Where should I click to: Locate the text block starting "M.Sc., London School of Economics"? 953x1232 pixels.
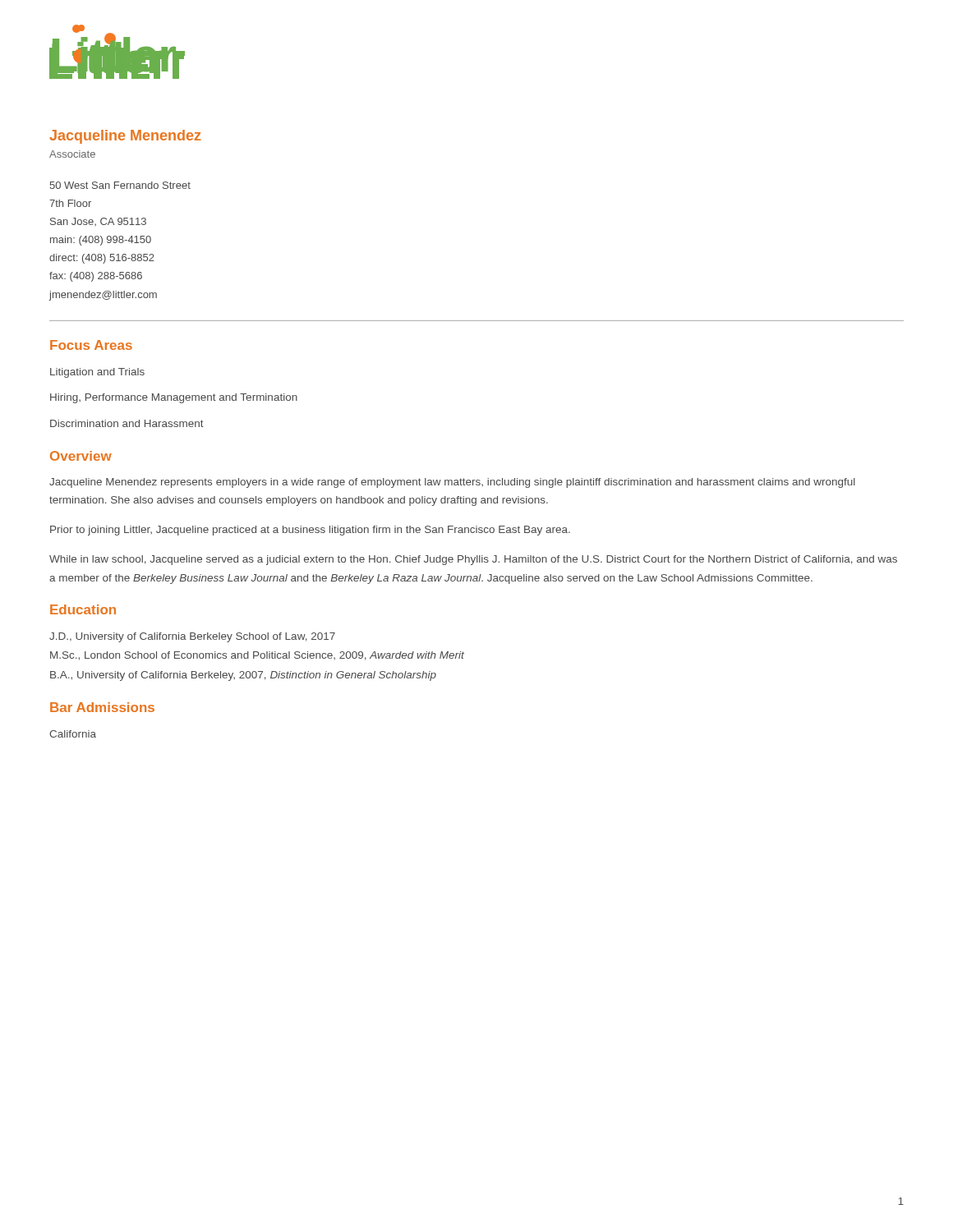(257, 655)
